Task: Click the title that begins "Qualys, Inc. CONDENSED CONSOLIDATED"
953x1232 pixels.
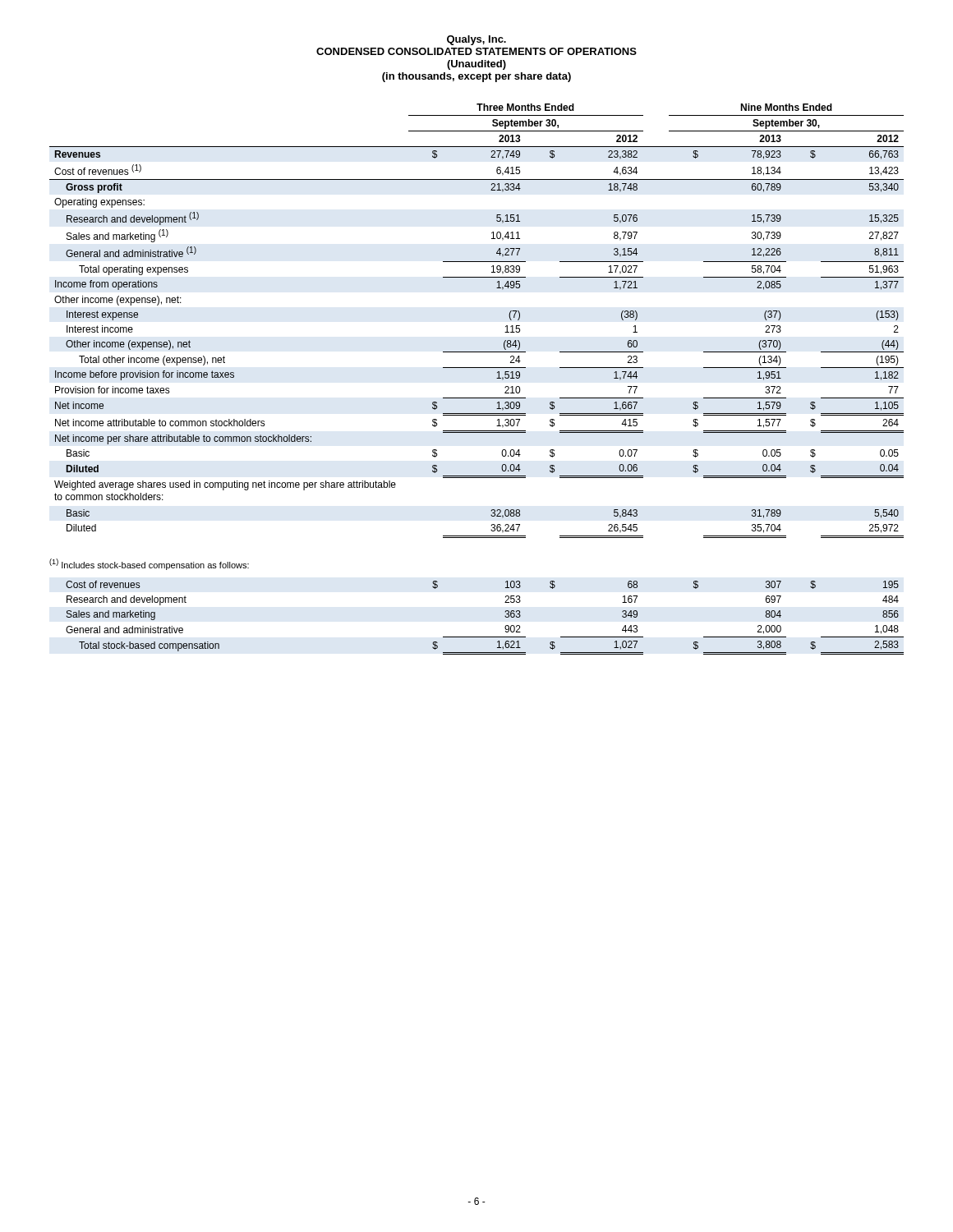Action: (476, 58)
